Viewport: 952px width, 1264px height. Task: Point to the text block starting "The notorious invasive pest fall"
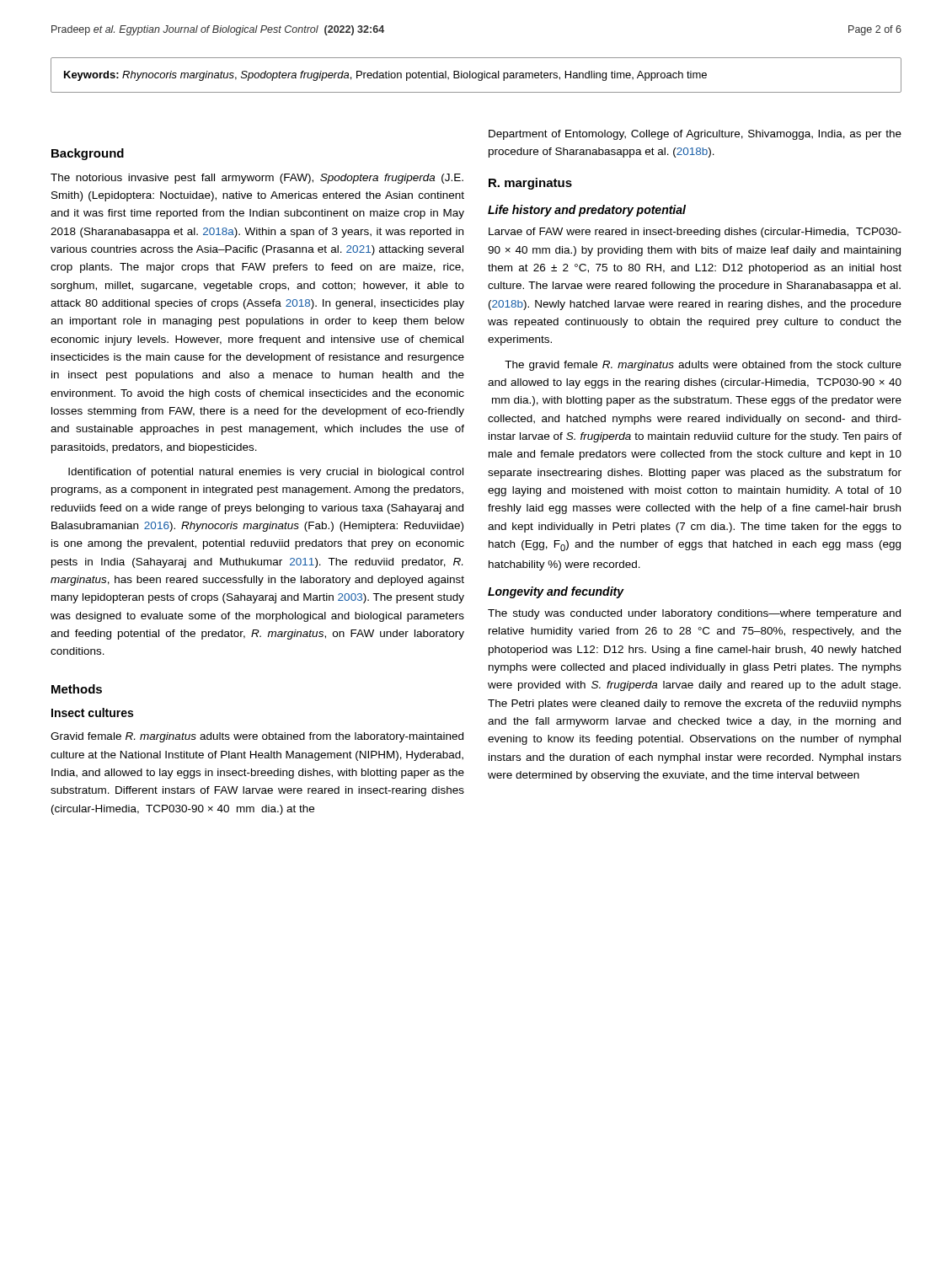click(257, 312)
